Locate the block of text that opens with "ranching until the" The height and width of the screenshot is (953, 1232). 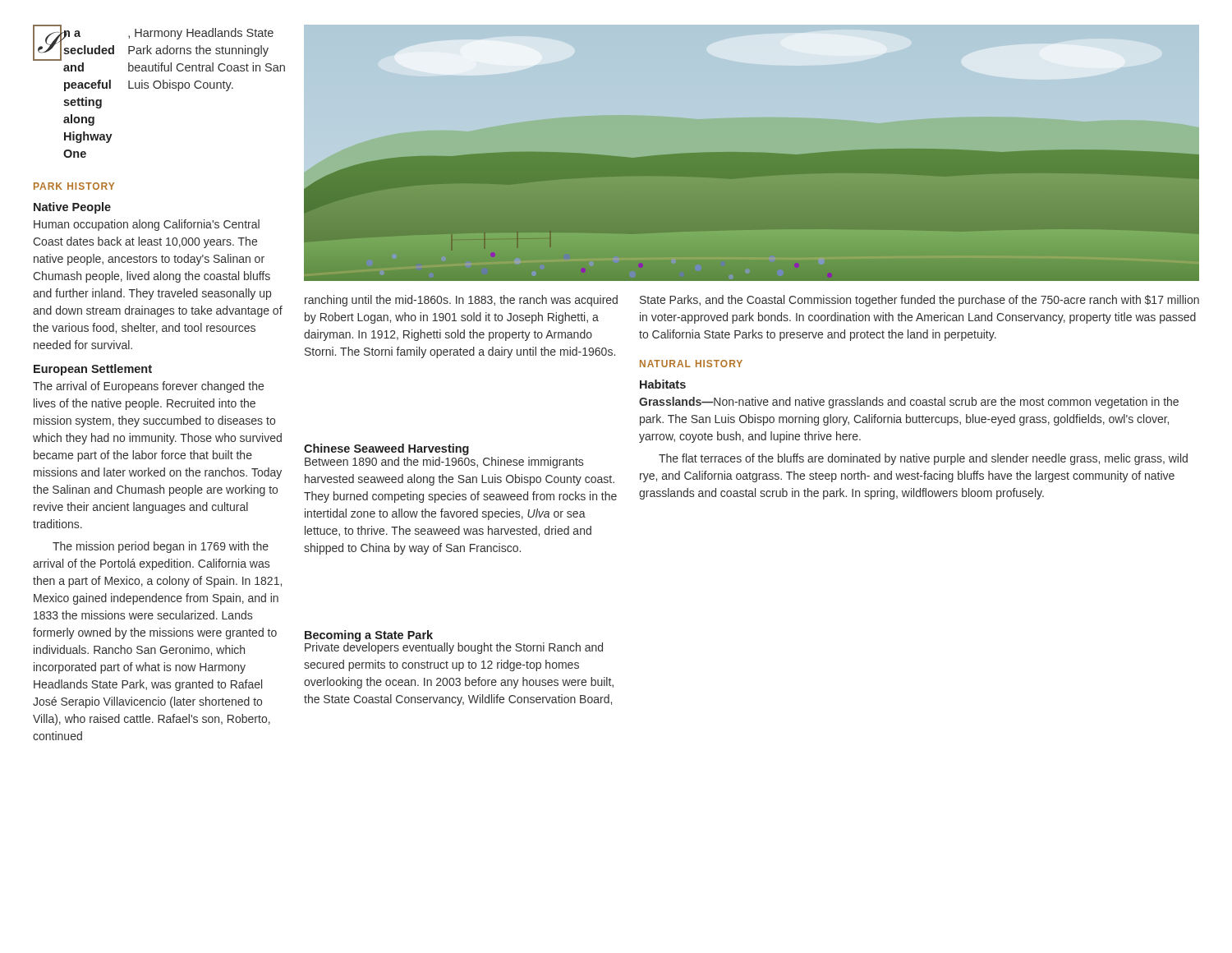click(x=464, y=326)
